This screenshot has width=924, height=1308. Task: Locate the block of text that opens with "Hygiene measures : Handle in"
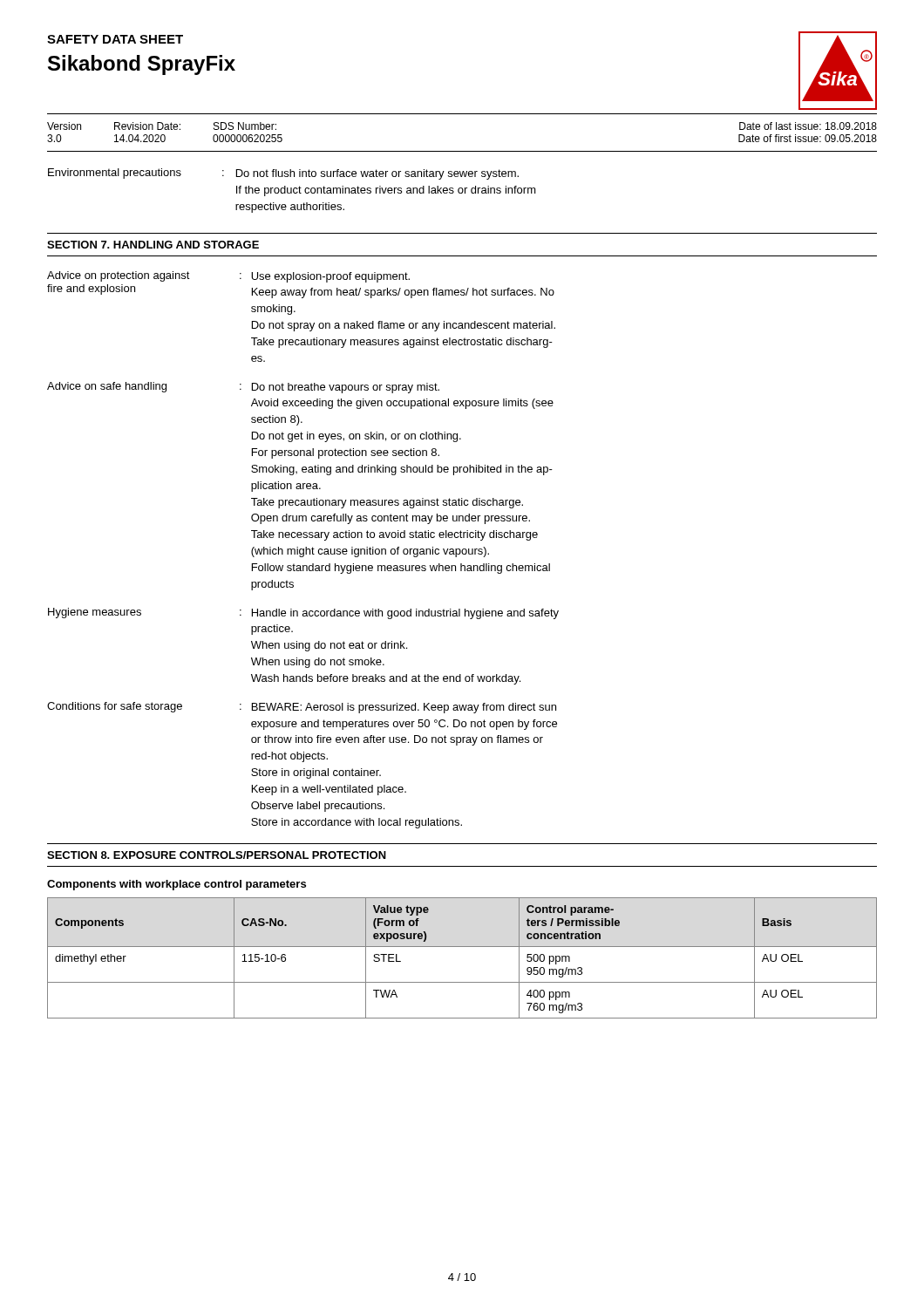pyautogui.click(x=303, y=646)
